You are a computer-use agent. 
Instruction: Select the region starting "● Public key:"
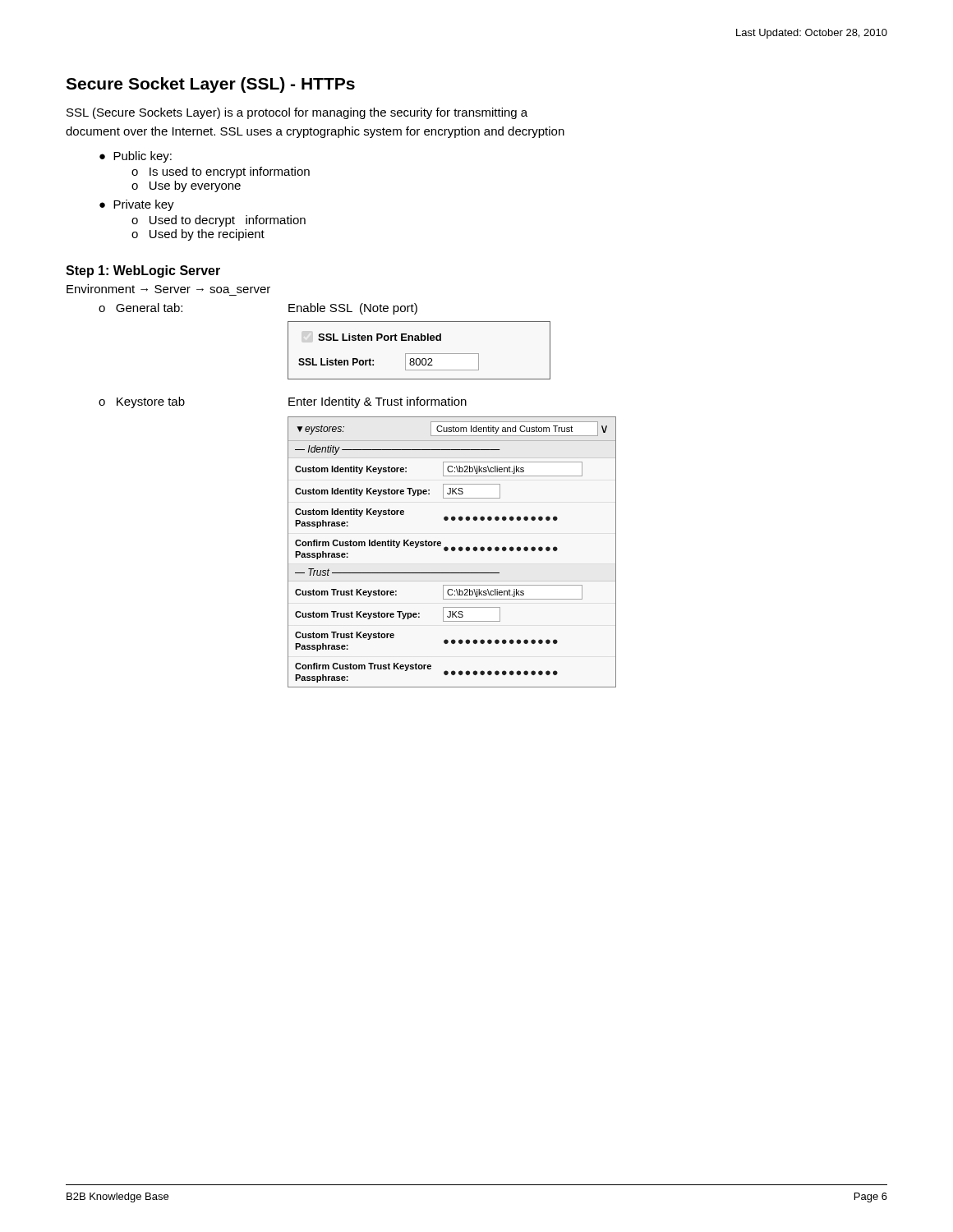pos(136,156)
